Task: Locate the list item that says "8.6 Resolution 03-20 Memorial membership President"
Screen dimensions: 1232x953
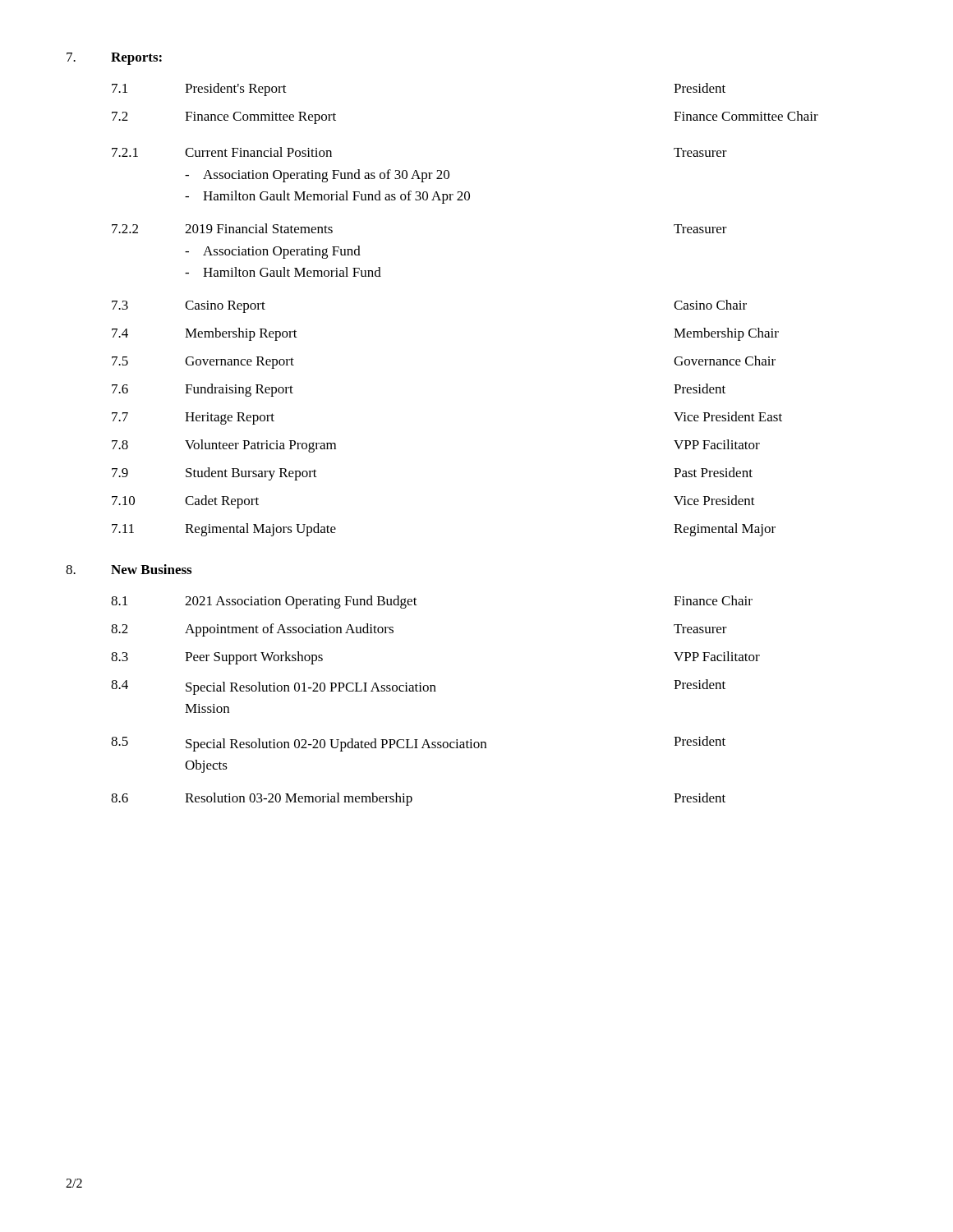Action: (x=113, y=799)
